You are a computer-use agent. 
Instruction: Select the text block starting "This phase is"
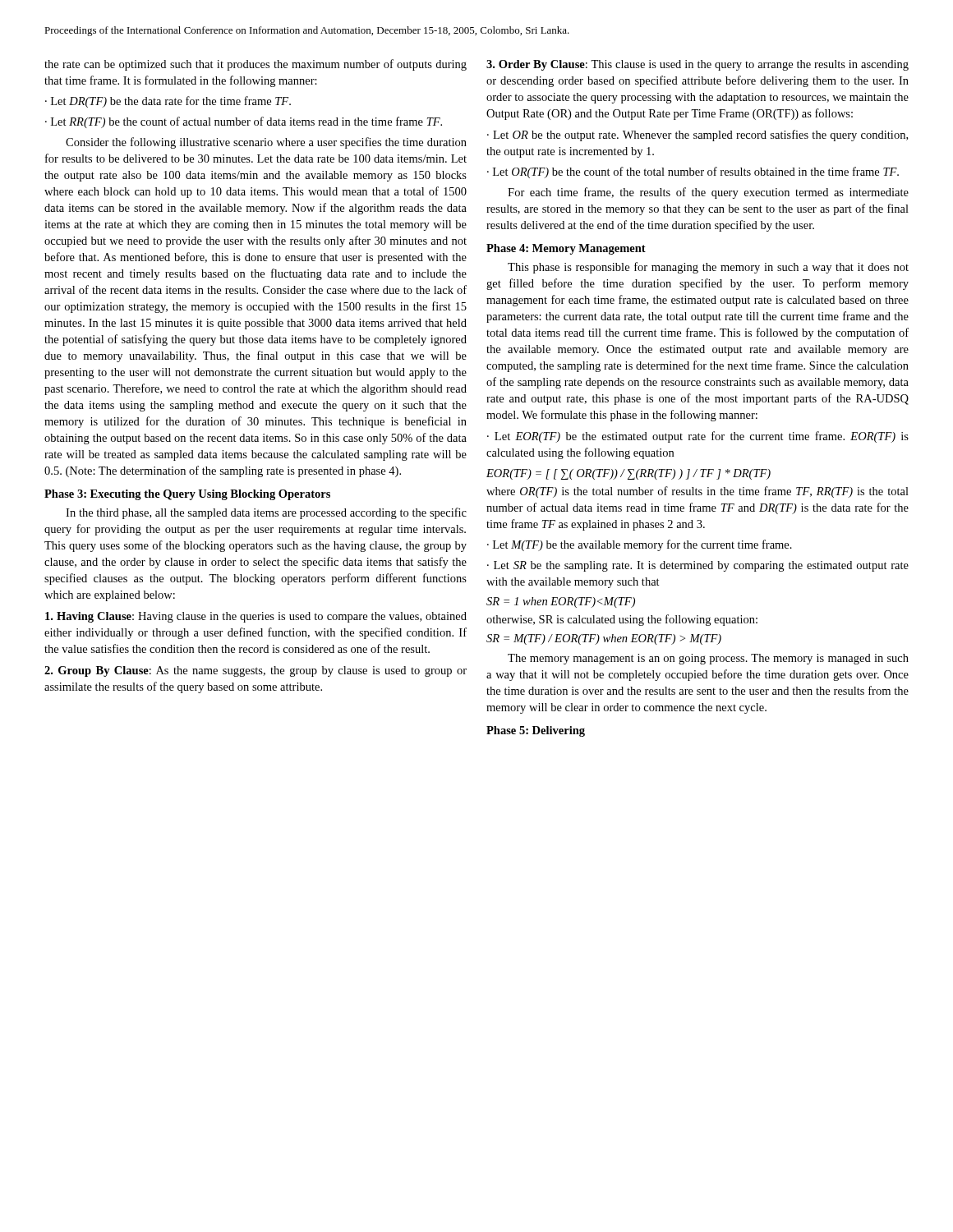click(697, 341)
